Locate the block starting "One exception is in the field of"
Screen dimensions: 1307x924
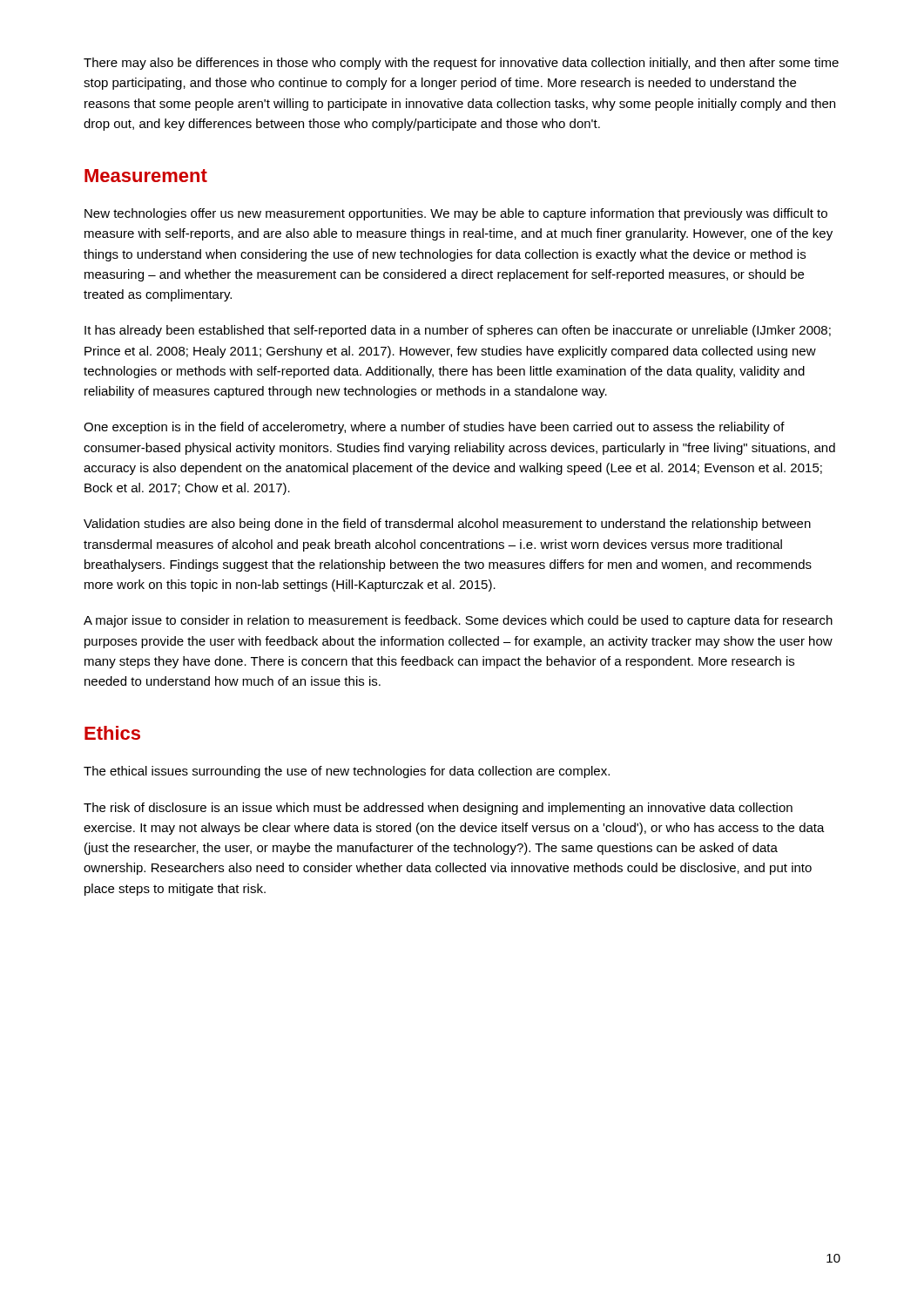point(460,457)
